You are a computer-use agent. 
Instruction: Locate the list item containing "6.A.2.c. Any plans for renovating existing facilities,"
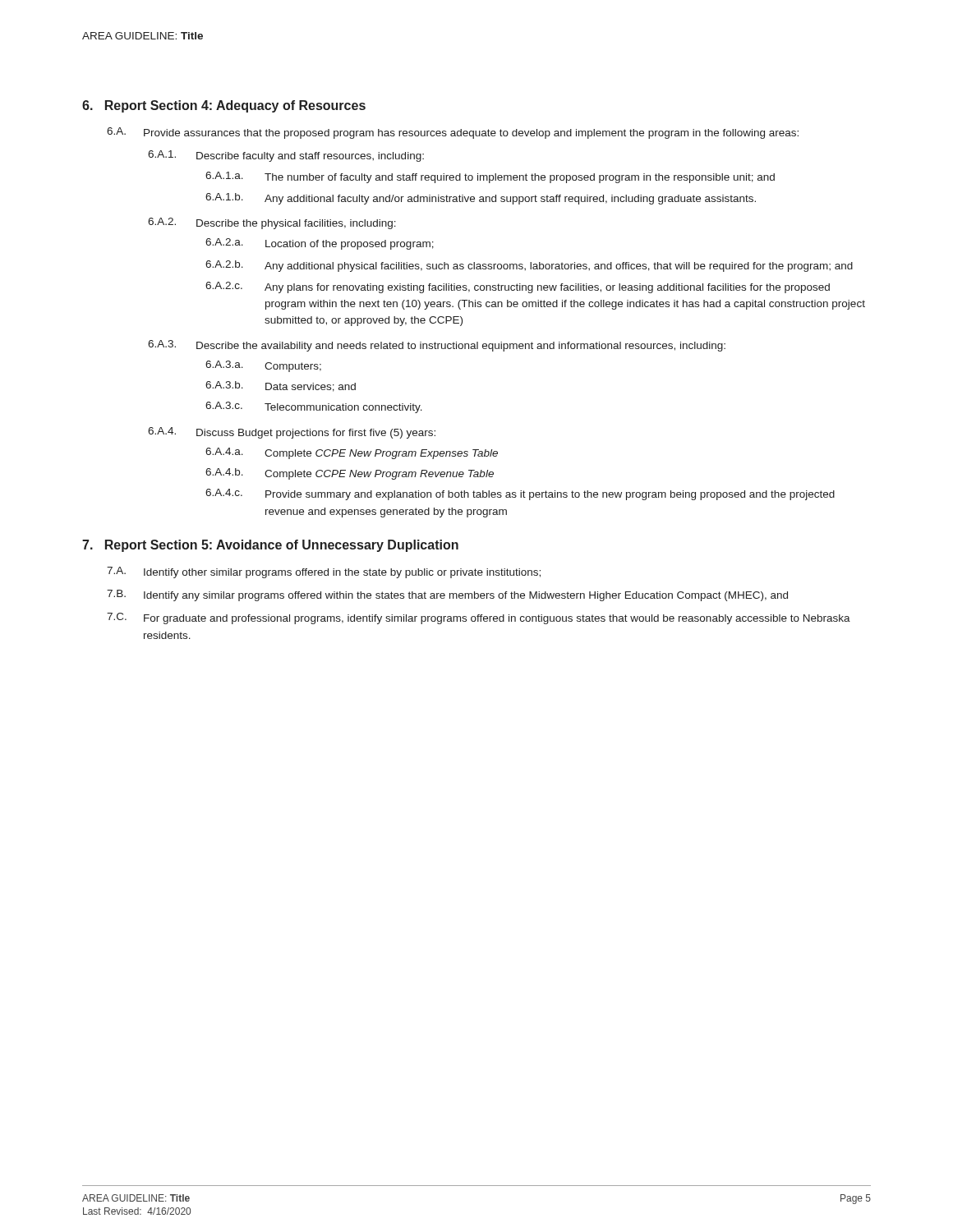pyautogui.click(x=538, y=304)
